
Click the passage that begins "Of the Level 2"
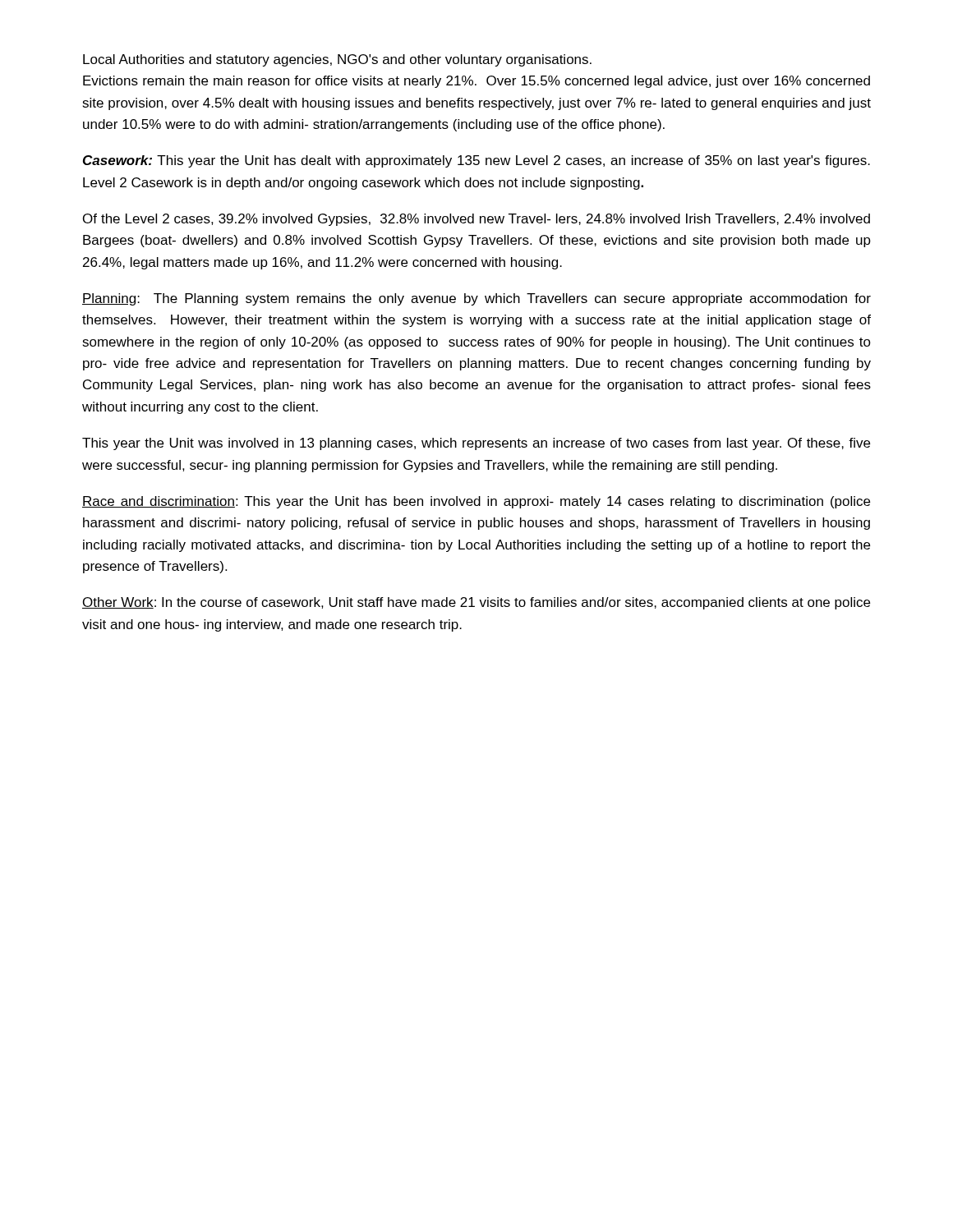(476, 241)
